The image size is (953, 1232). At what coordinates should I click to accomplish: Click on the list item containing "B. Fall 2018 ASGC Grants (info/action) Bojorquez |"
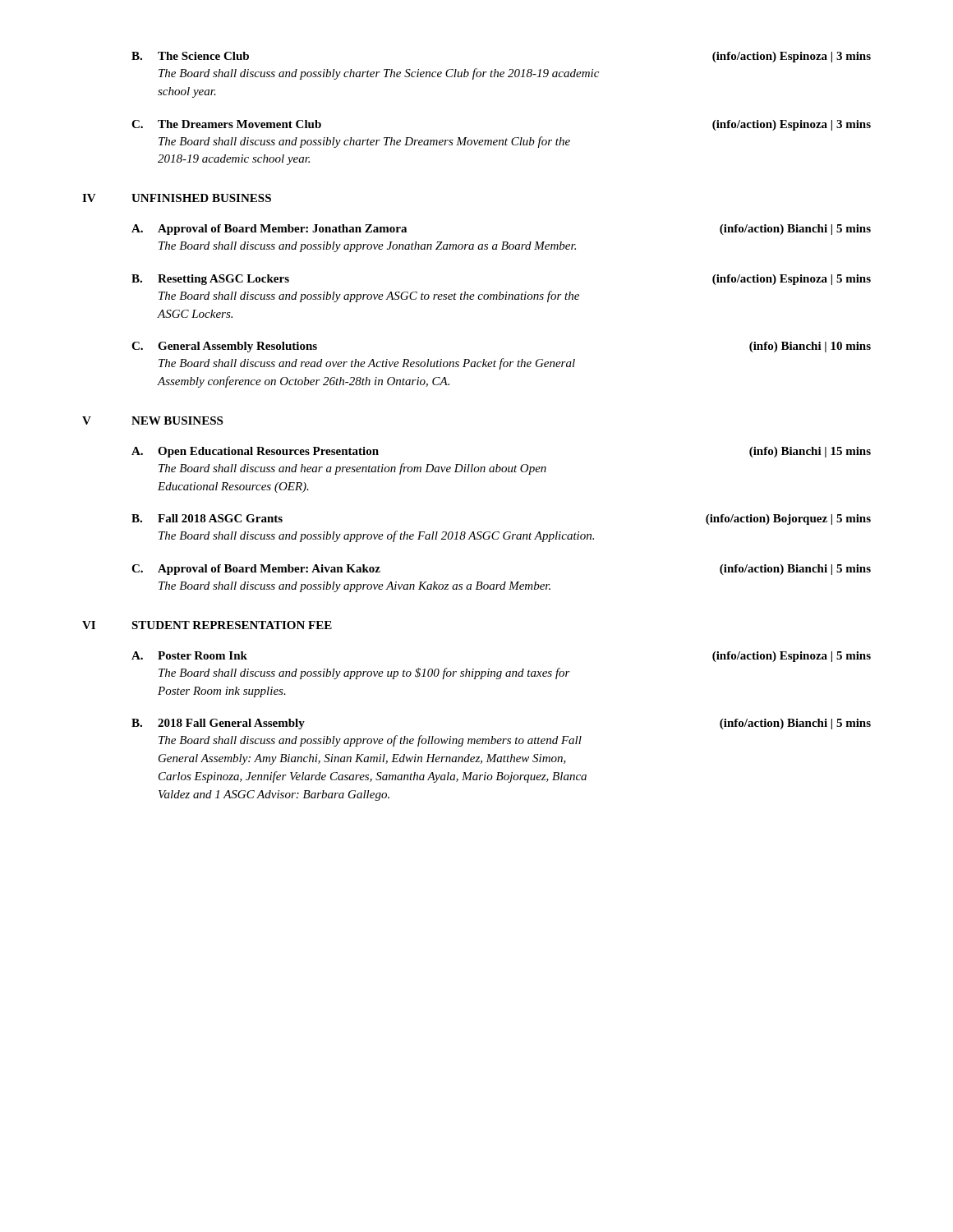pyautogui.click(x=501, y=529)
